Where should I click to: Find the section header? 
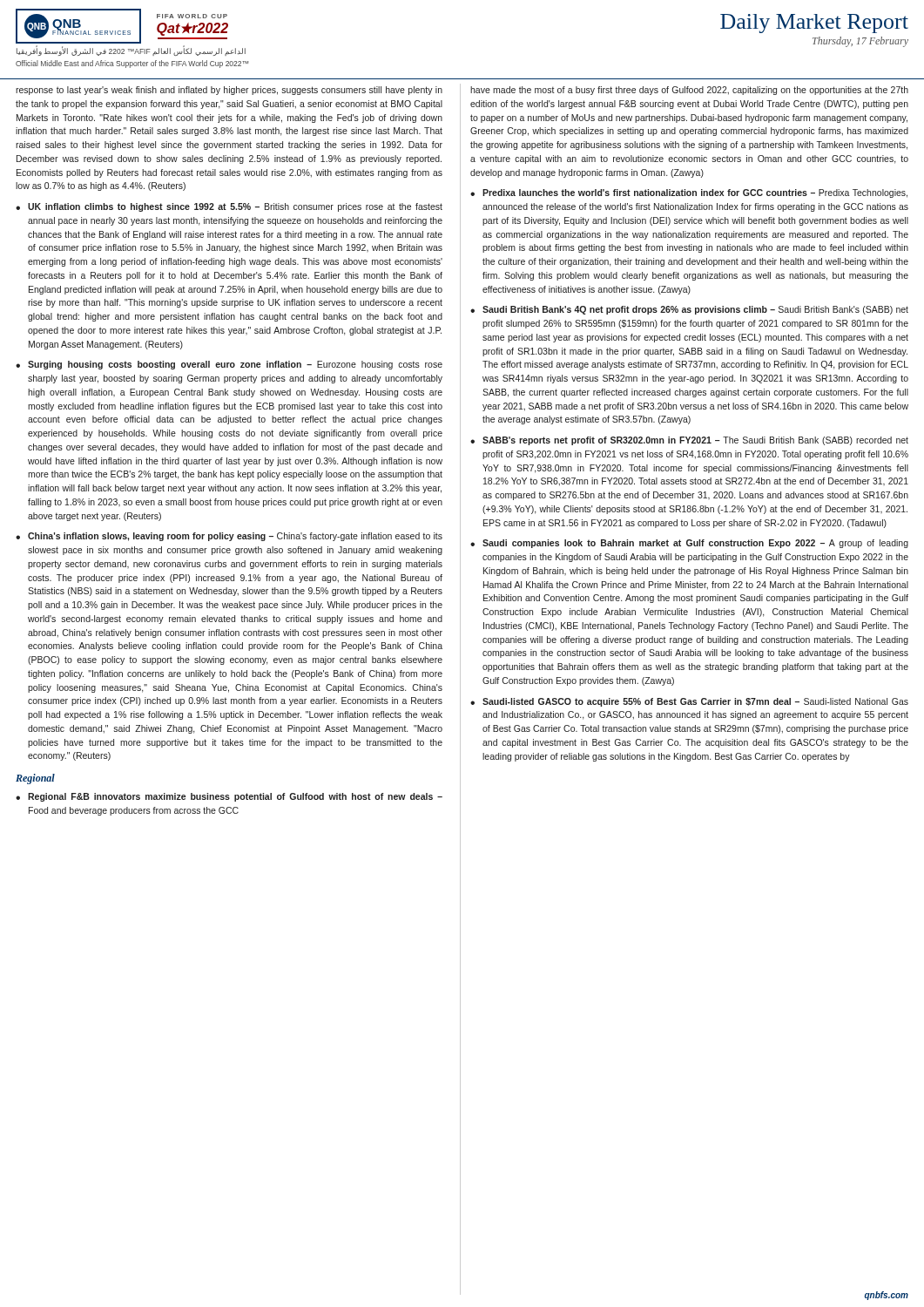coord(35,778)
